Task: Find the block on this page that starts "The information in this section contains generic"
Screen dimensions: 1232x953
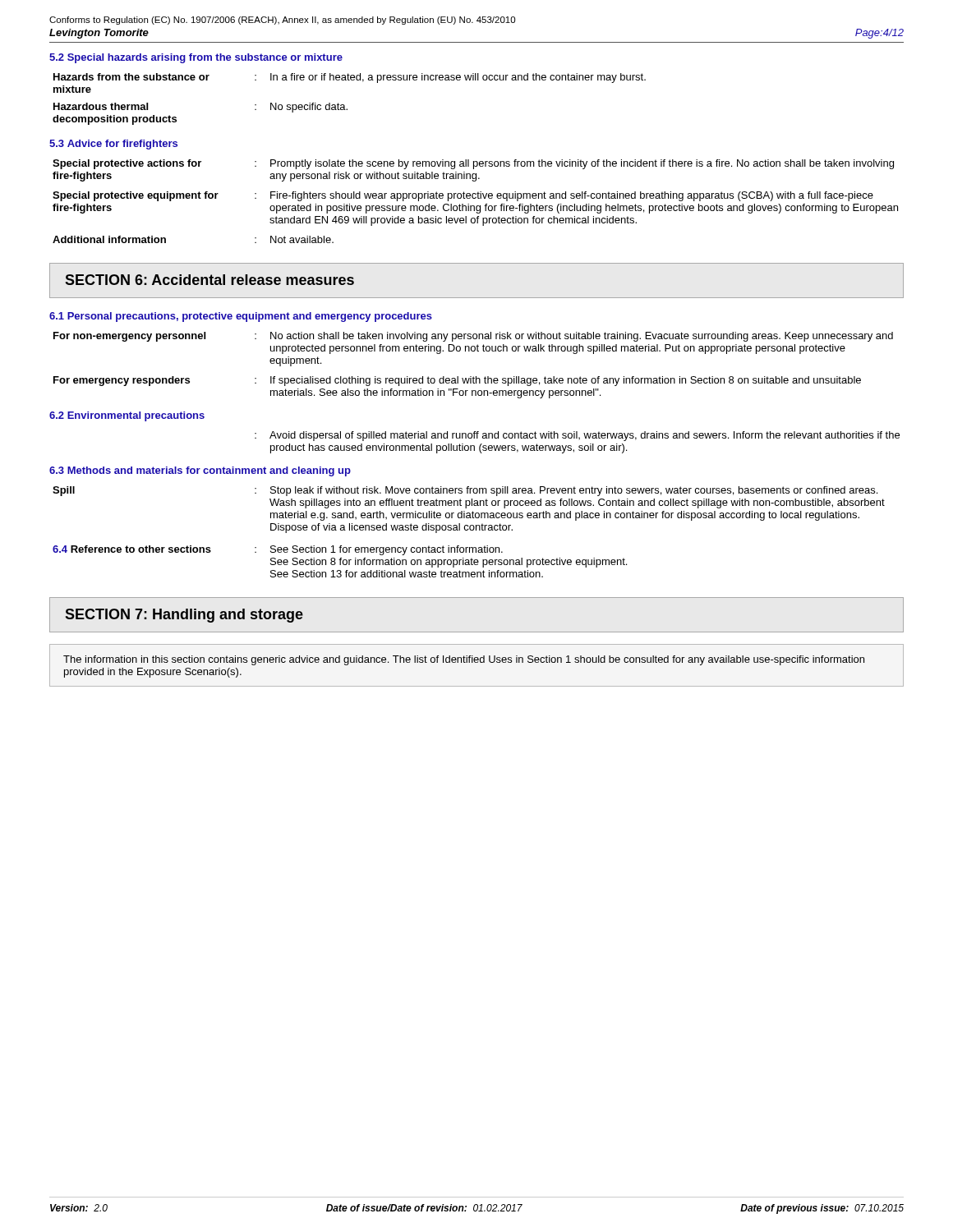Action: pyautogui.click(x=464, y=665)
